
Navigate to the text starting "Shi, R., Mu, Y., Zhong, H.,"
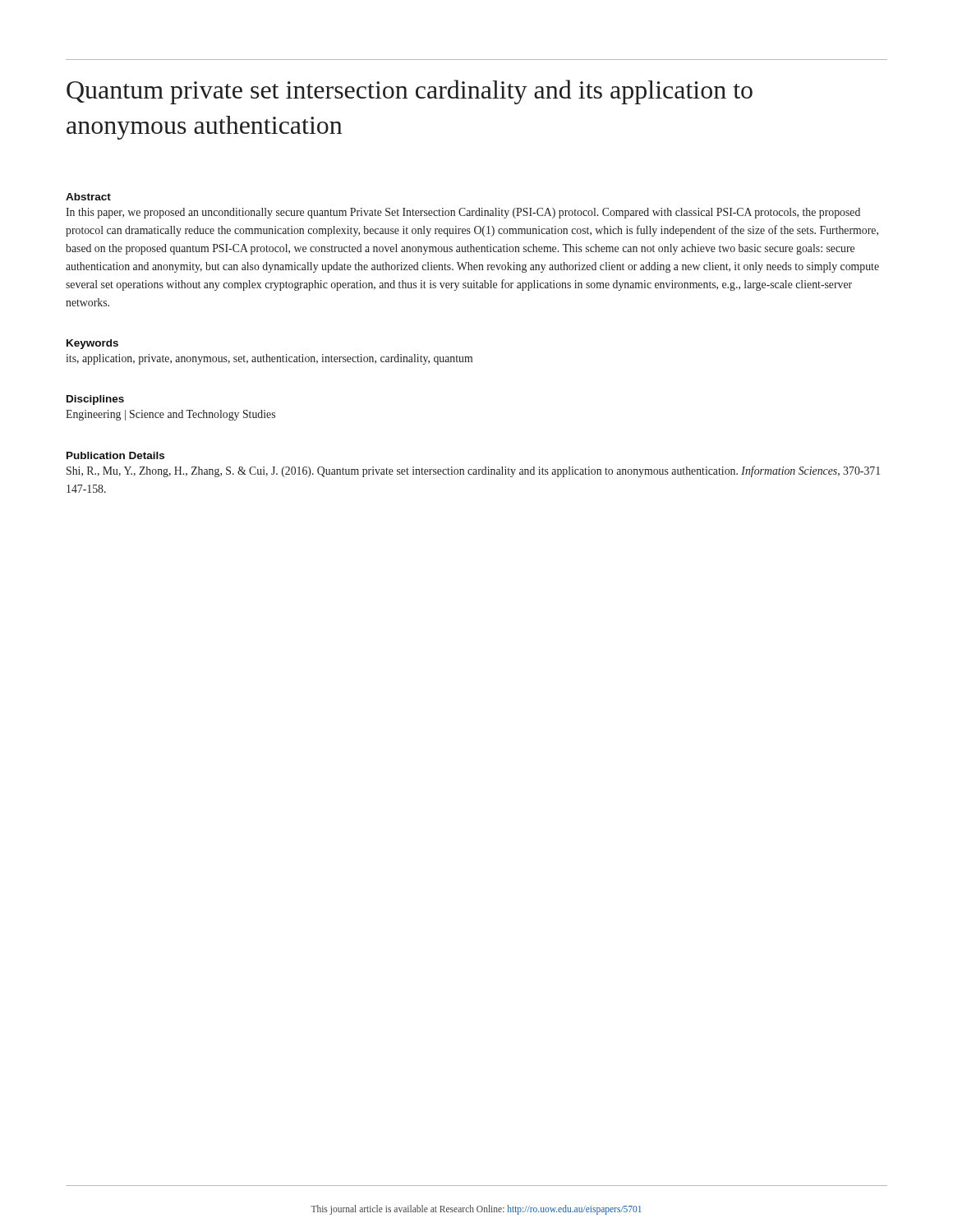click(x=473, y=480)
